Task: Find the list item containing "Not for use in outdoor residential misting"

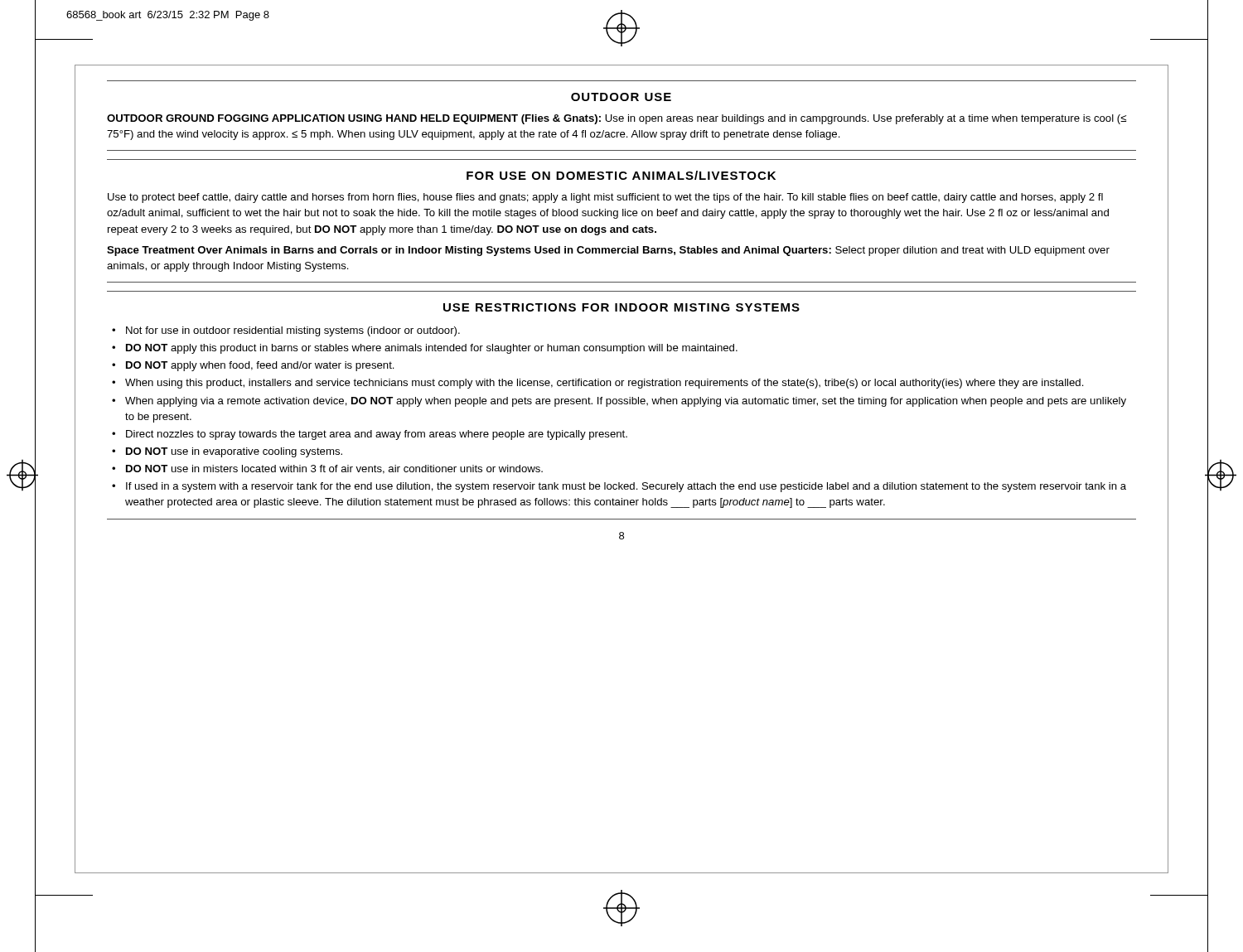Action: (293, 330)
